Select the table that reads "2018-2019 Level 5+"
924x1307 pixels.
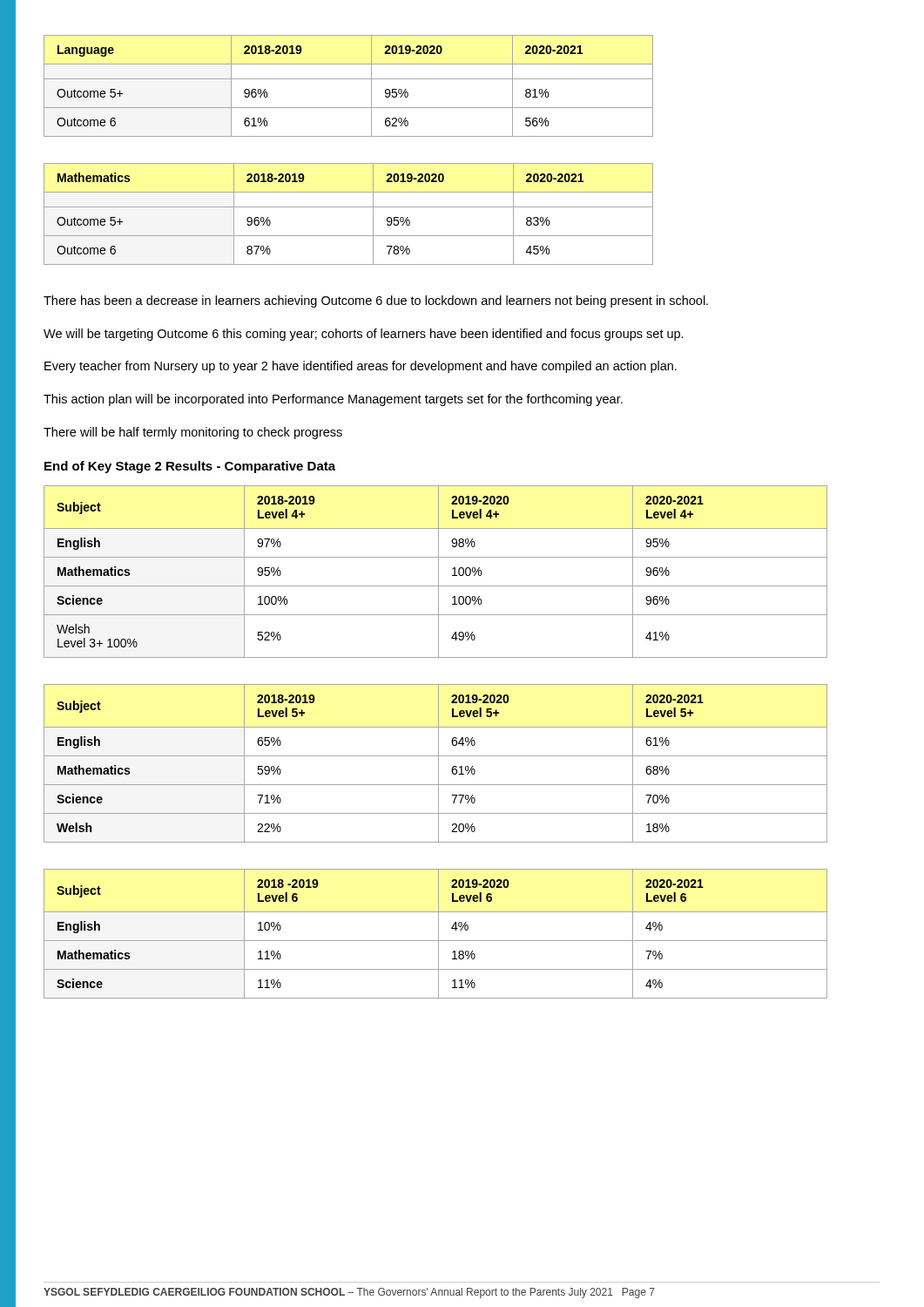[462, 763]
